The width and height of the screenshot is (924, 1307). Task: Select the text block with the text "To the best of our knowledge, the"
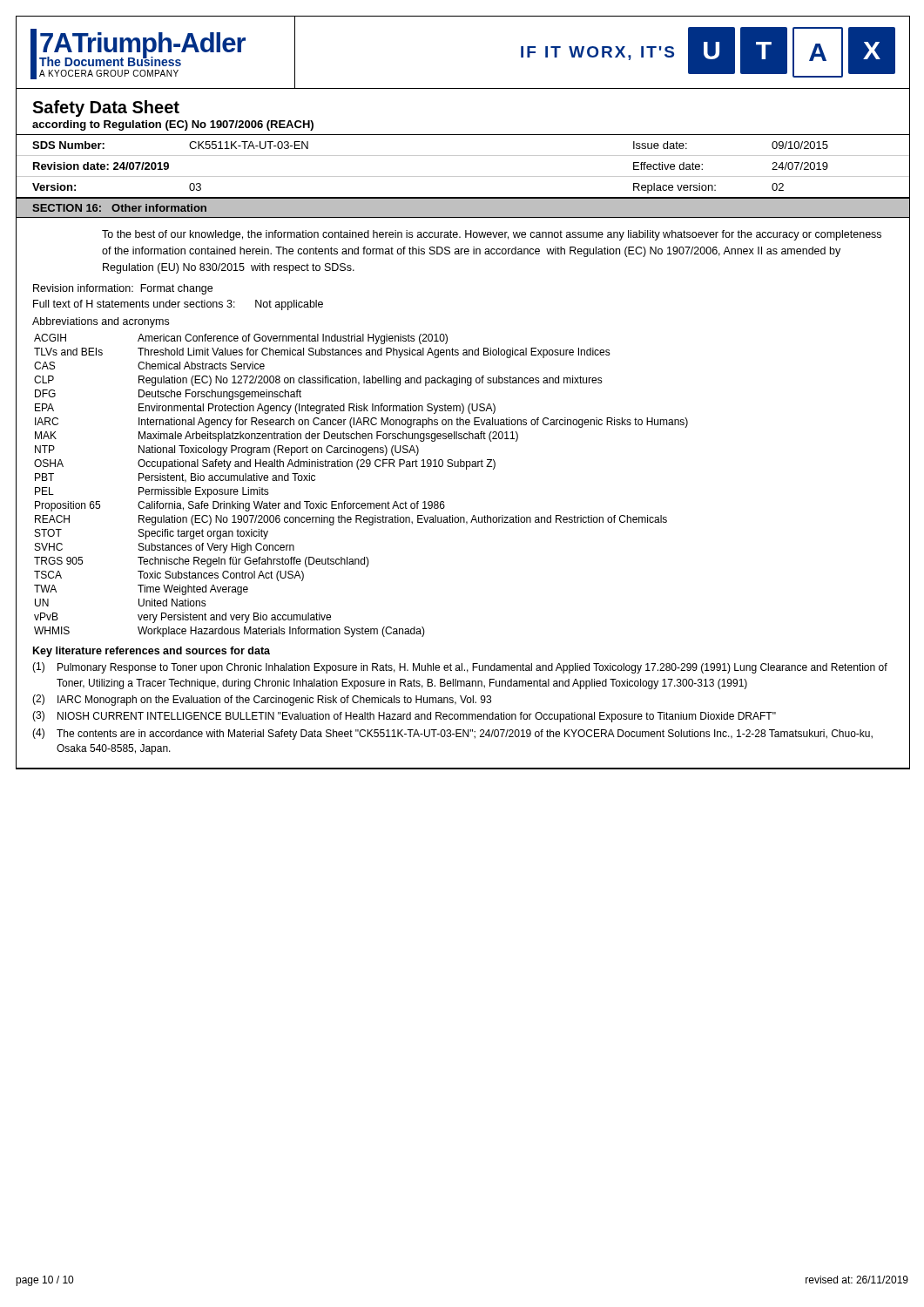pos(492,251)
